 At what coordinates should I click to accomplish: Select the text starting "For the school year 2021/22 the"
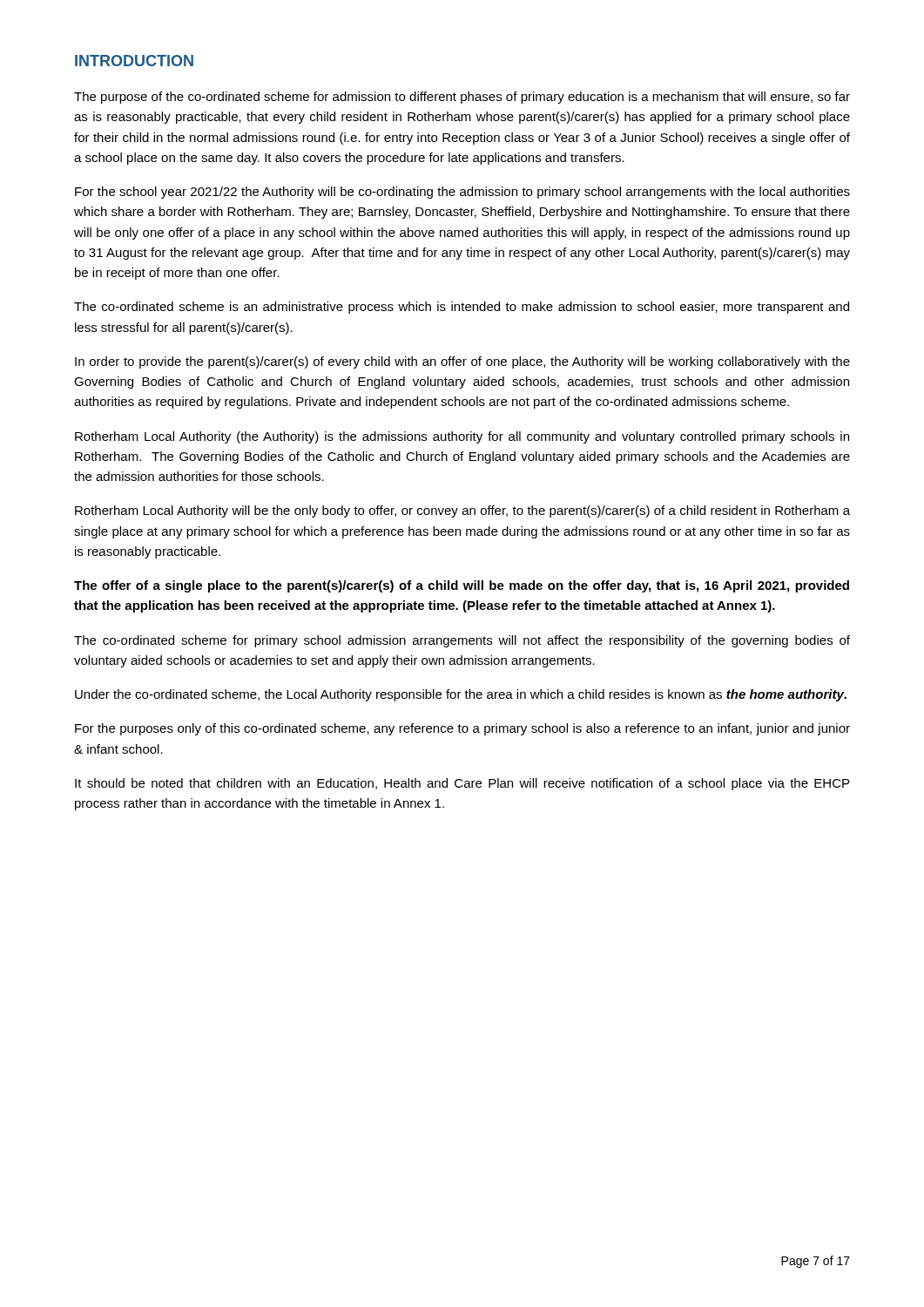click(x=462, y=232)
